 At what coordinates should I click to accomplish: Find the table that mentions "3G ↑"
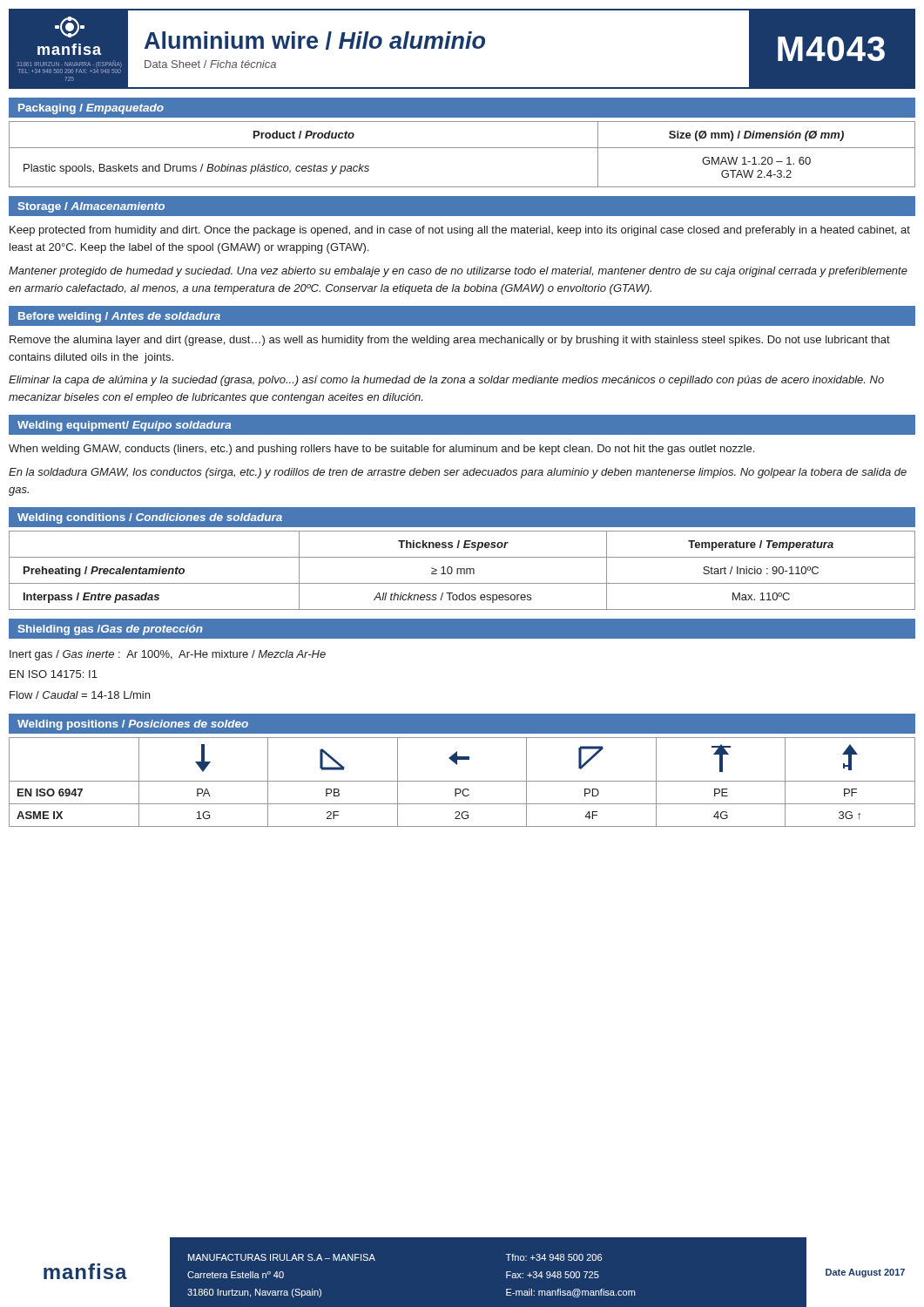click(462, 782)
